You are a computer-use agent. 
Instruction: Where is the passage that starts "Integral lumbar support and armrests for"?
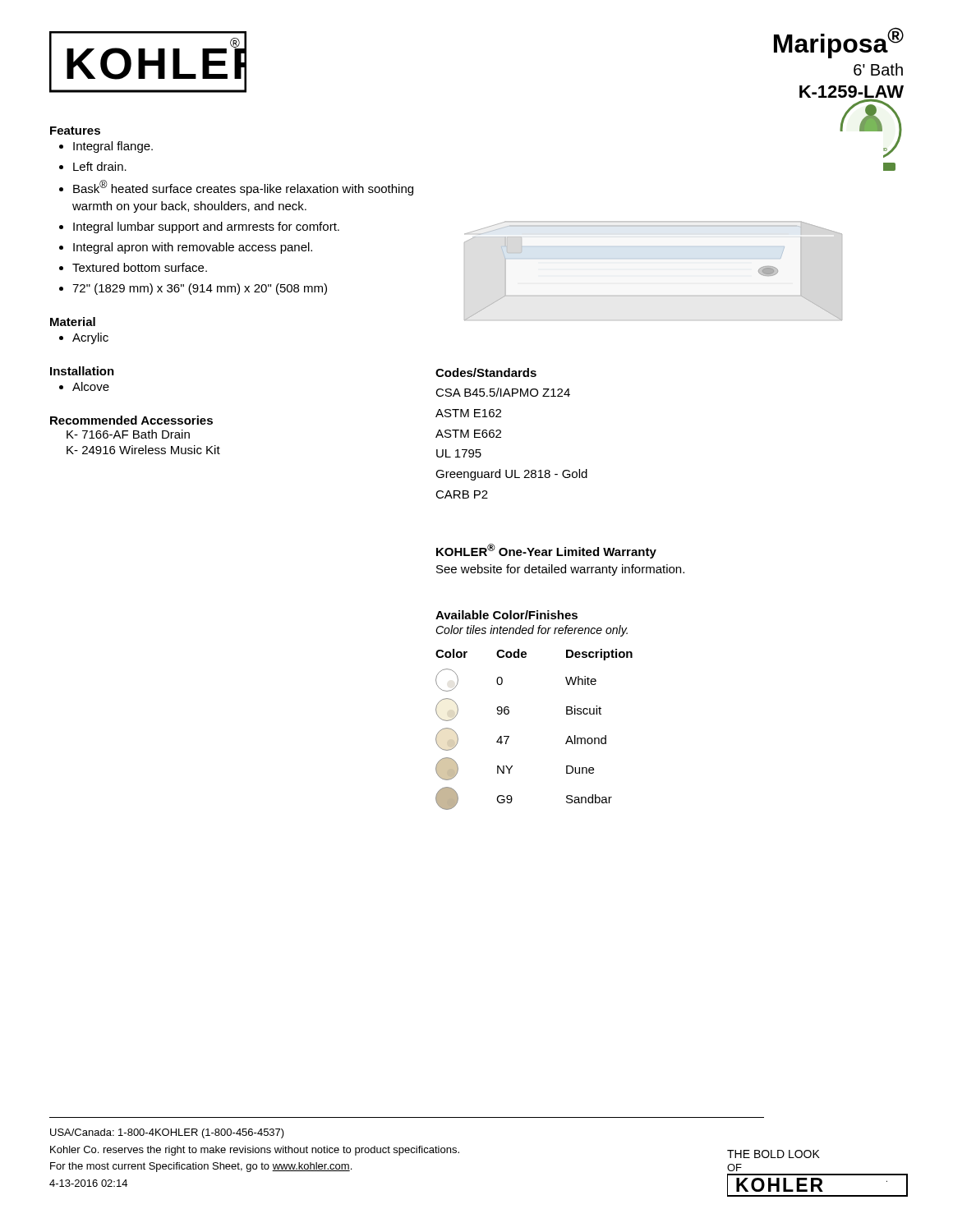[x=206, y=226]
